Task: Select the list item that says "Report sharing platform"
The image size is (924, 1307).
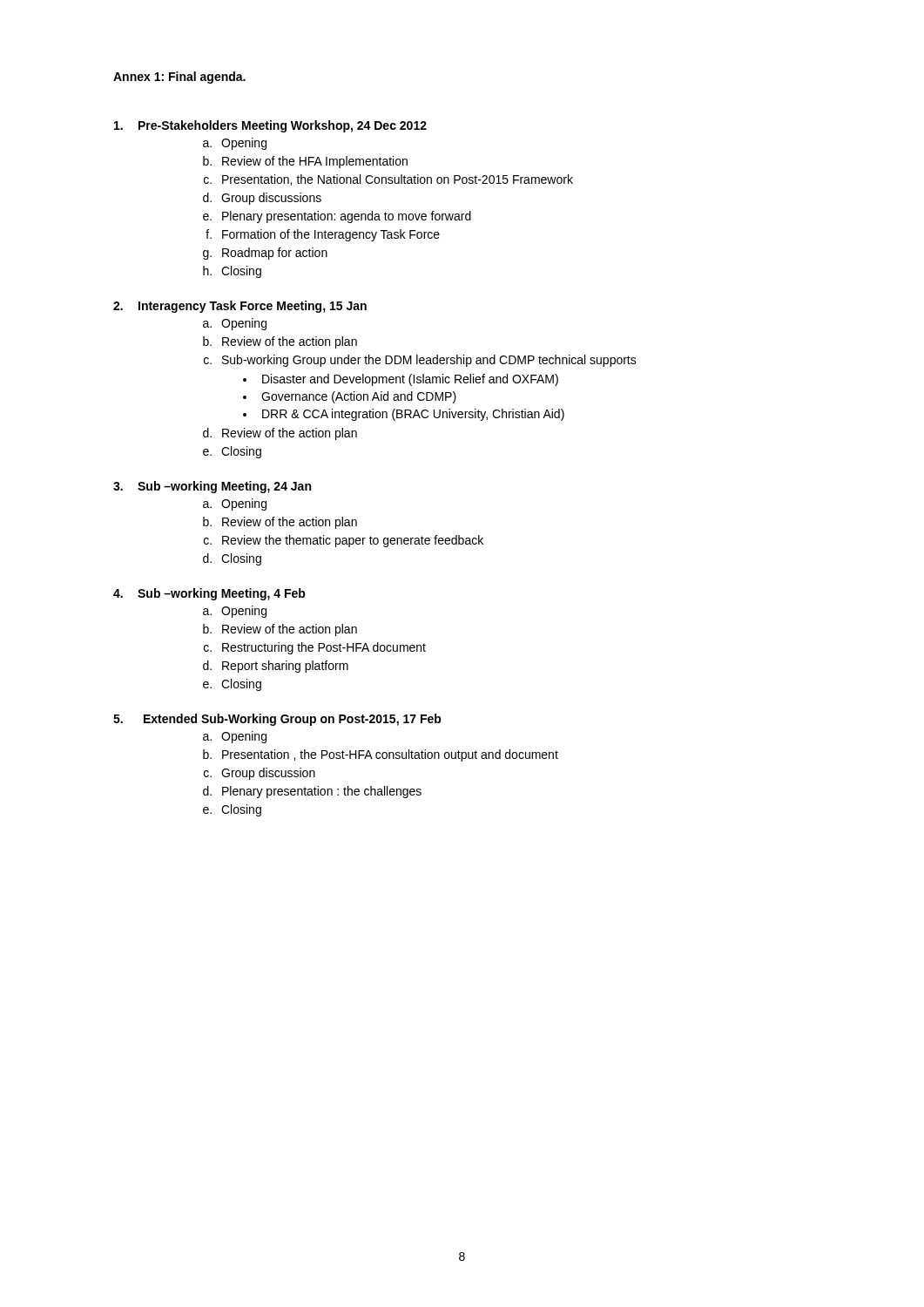Action: (285, 666)
